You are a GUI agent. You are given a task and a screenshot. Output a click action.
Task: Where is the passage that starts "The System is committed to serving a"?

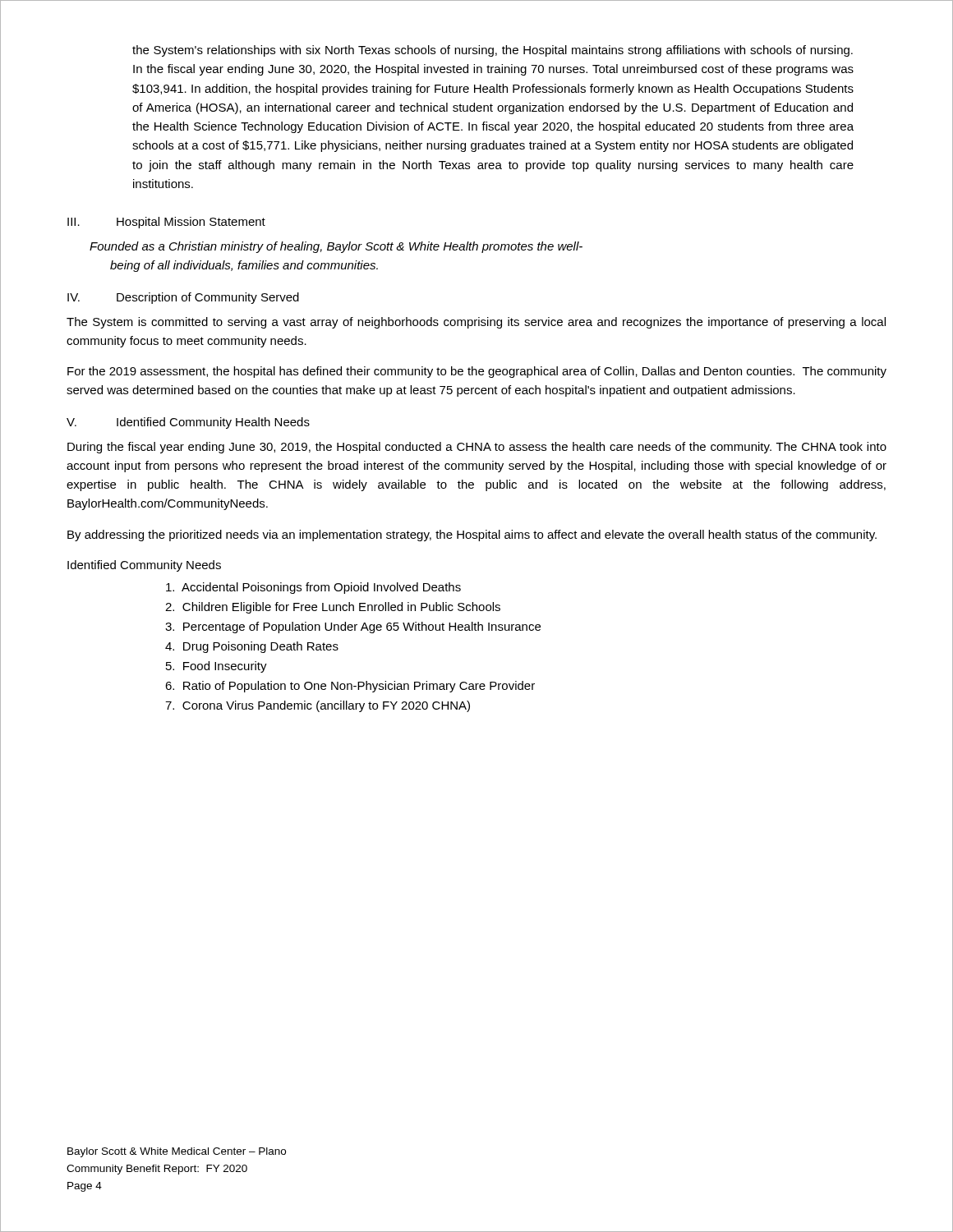476,331
